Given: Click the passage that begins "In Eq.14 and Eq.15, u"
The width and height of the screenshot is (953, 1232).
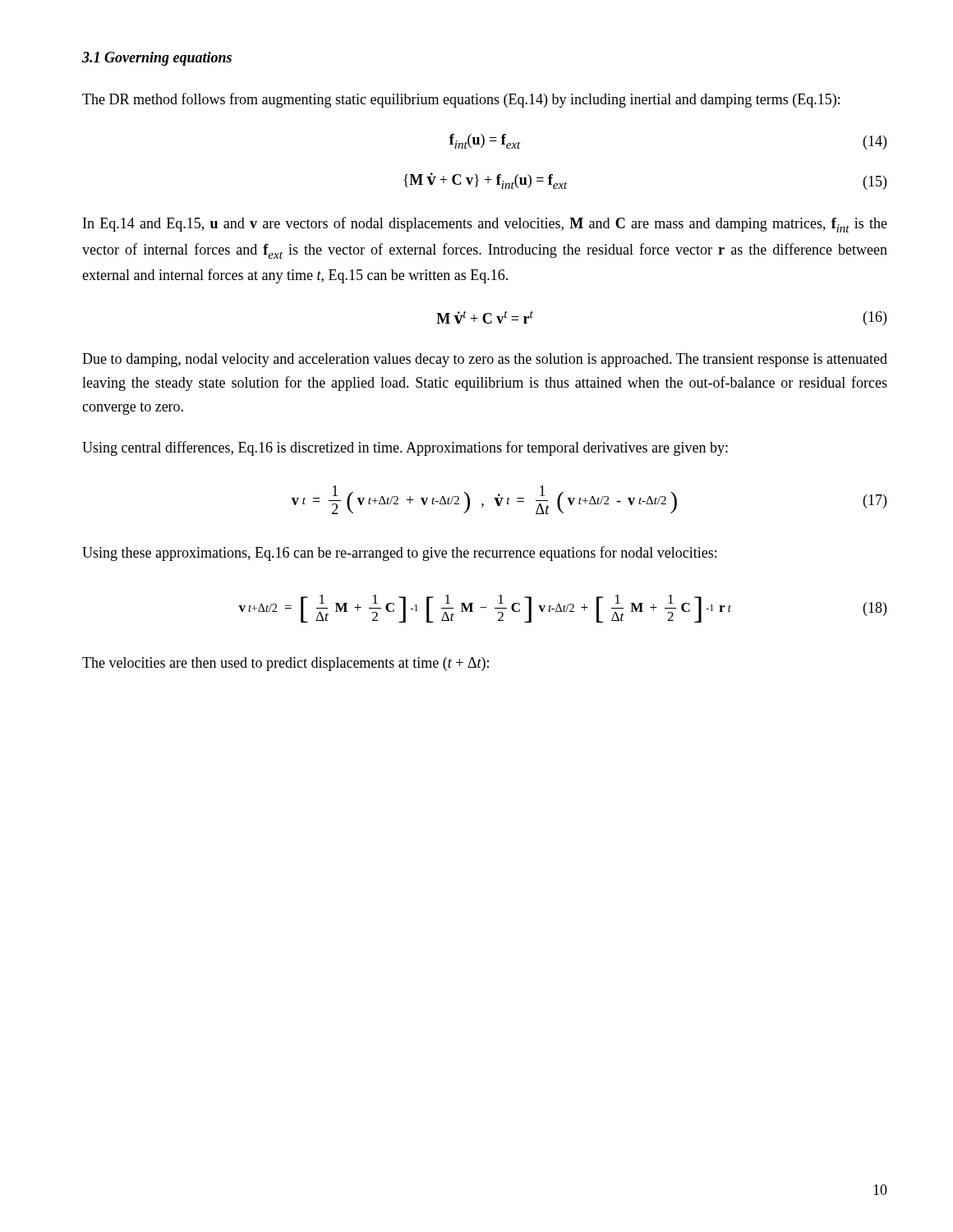Looking at the screenshot, I should coord(485,249).
